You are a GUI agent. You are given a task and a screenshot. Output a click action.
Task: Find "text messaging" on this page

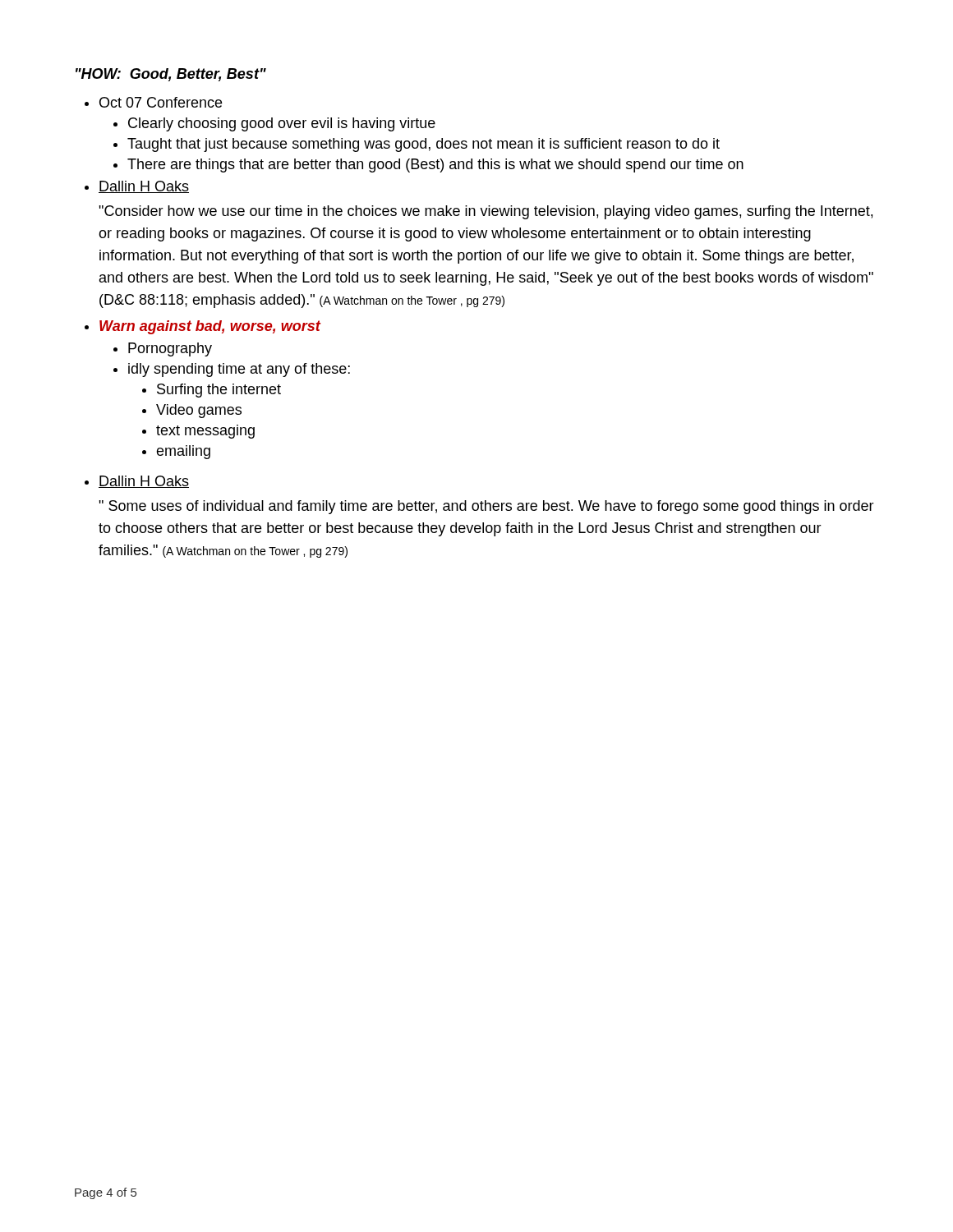pos(206,430)
